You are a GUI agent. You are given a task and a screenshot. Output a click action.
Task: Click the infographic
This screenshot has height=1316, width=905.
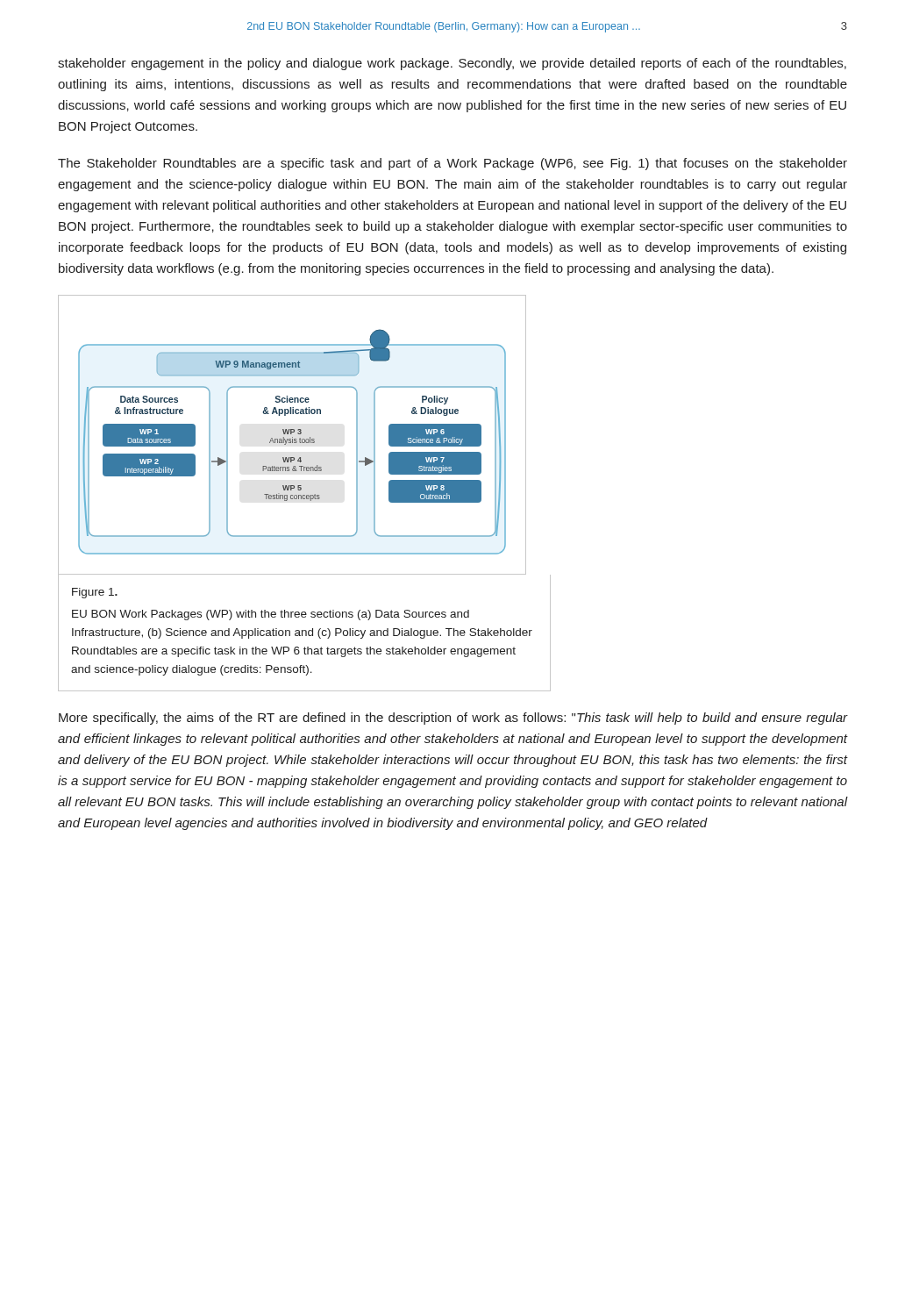(292, 435)
